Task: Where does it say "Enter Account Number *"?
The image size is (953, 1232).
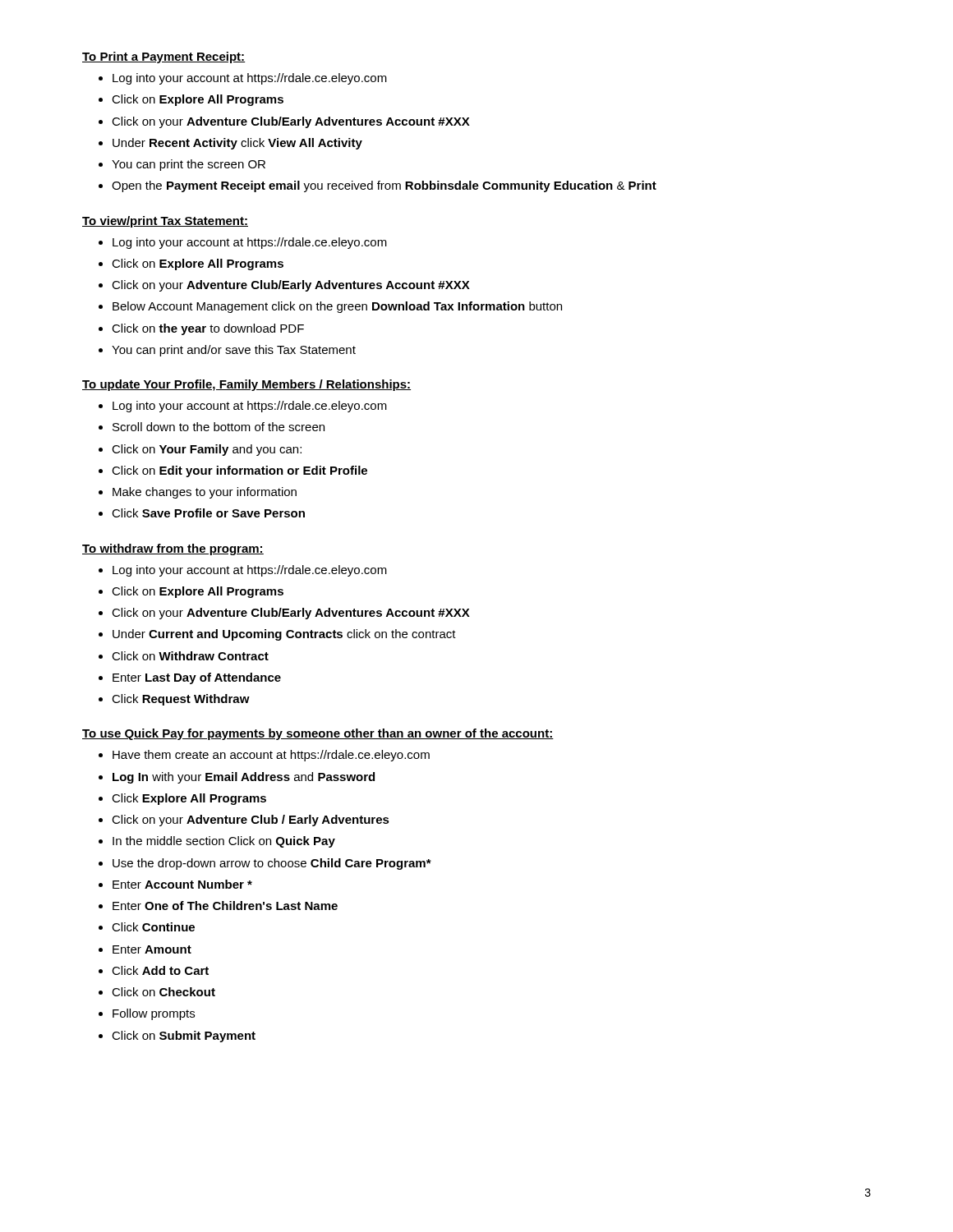Action: pyautogui.click(x=182, y=884)
